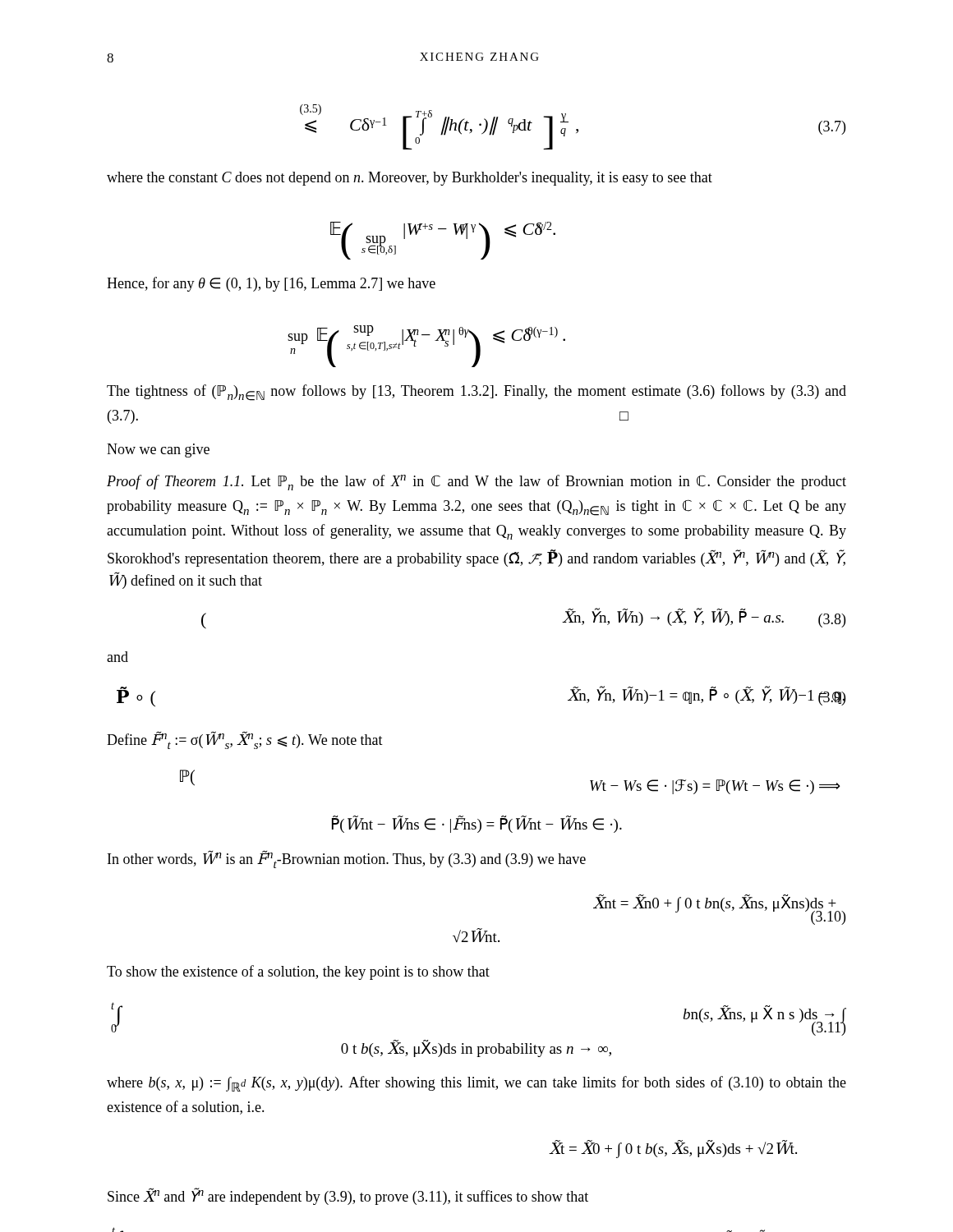Screen dimensions: 1232x953
Task: Select the element starting "(3.5) ⩽ Cδγ−1 [ ∫ 0 T"
Action: click(567, 126)
